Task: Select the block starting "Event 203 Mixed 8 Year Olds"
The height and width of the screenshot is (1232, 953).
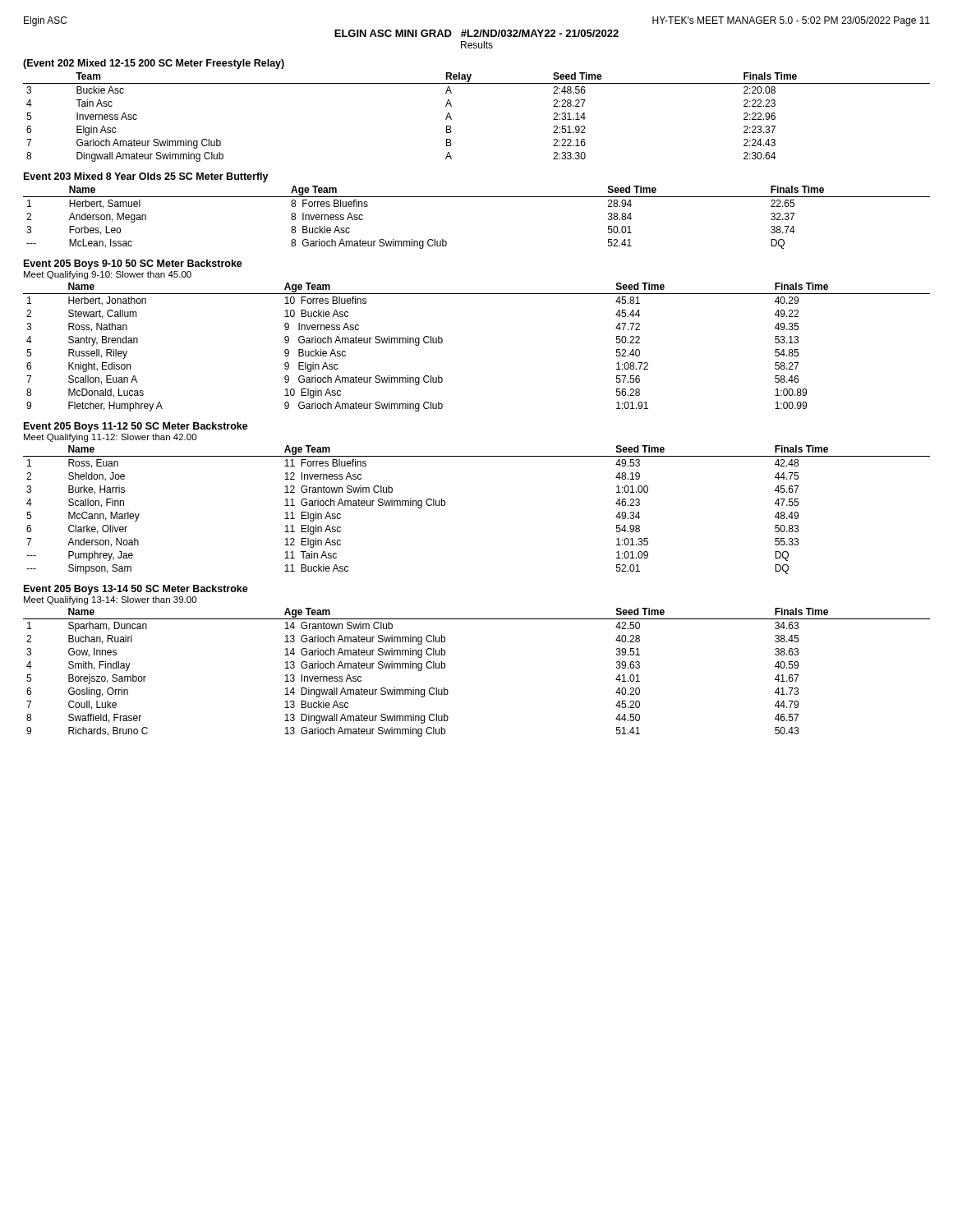Action: 146,177
